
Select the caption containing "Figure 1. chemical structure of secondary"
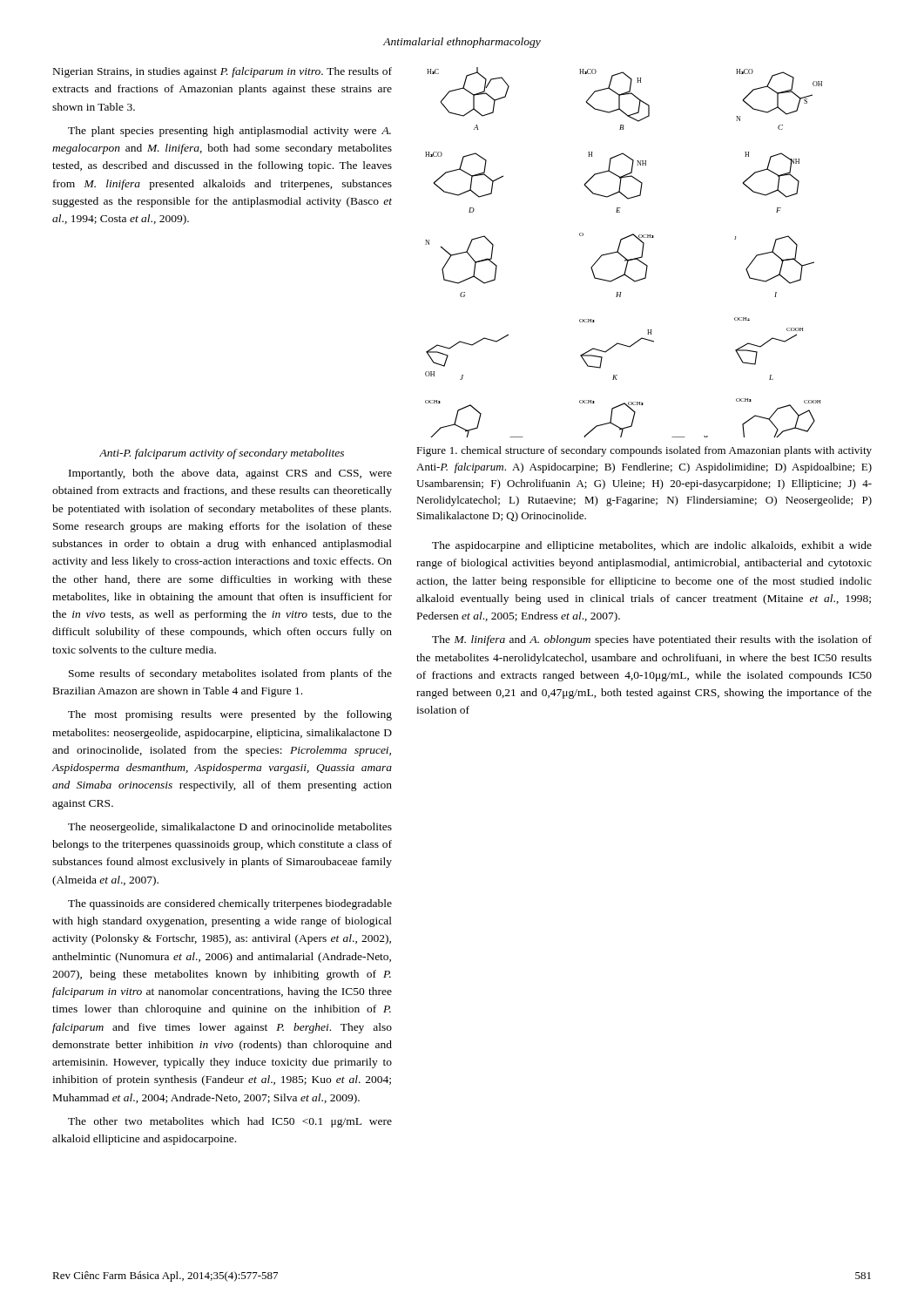(x=644, y=483)
